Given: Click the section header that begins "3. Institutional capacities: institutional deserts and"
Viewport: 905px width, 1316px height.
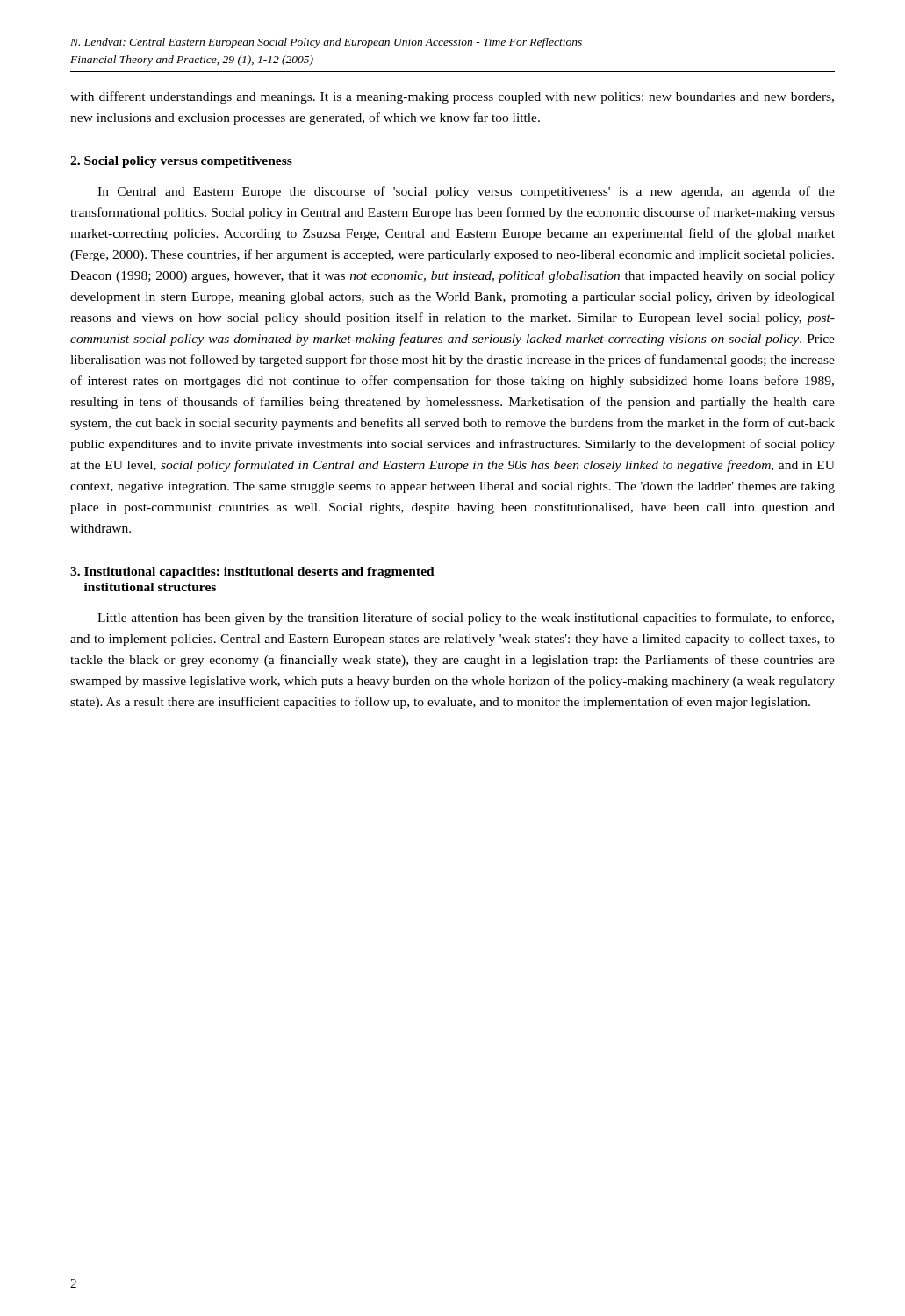Looking at the screenshot, I should pyautogui.click(x=252, y=579).
